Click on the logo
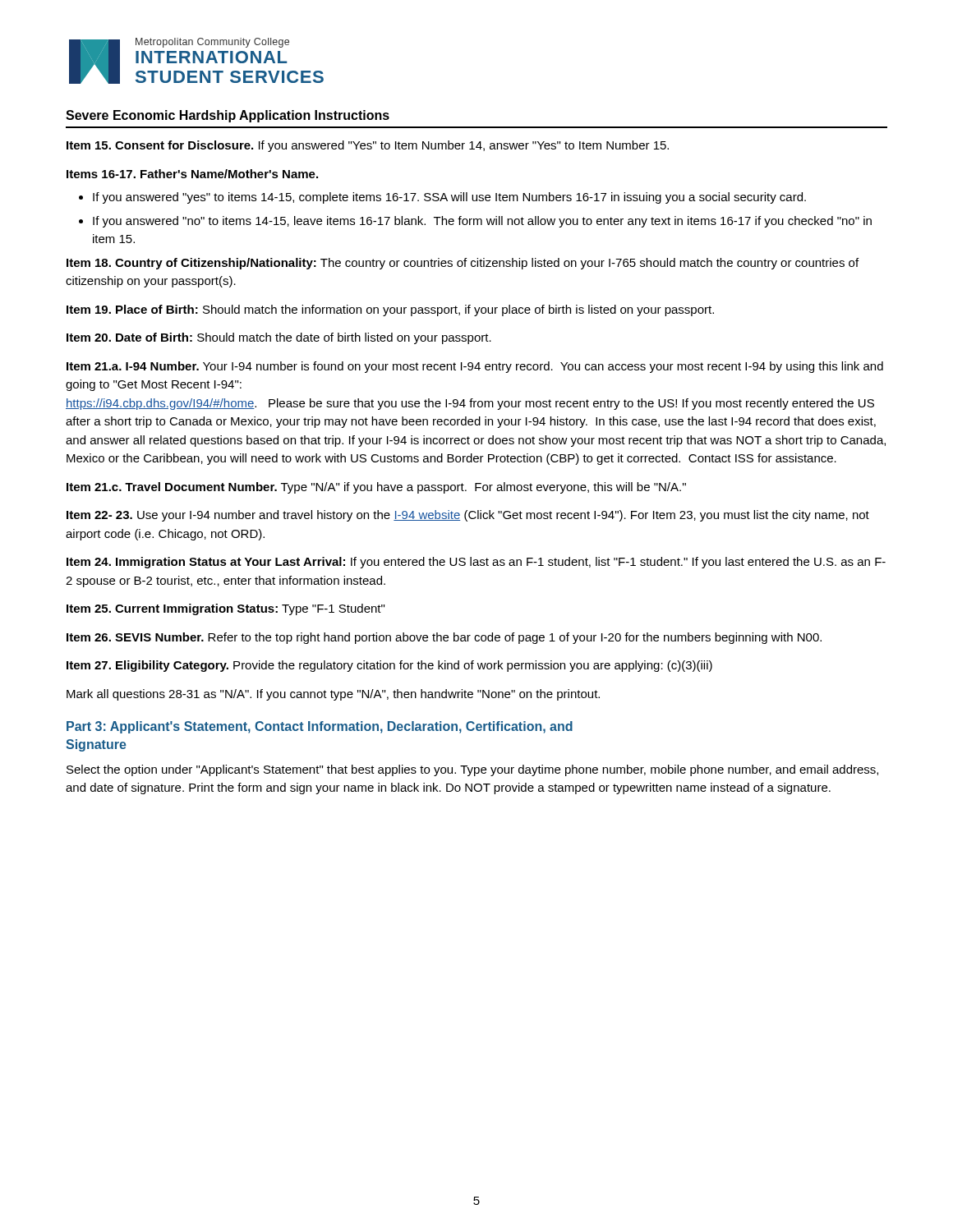Viewport: 953px width, 1232px height. 476,62
